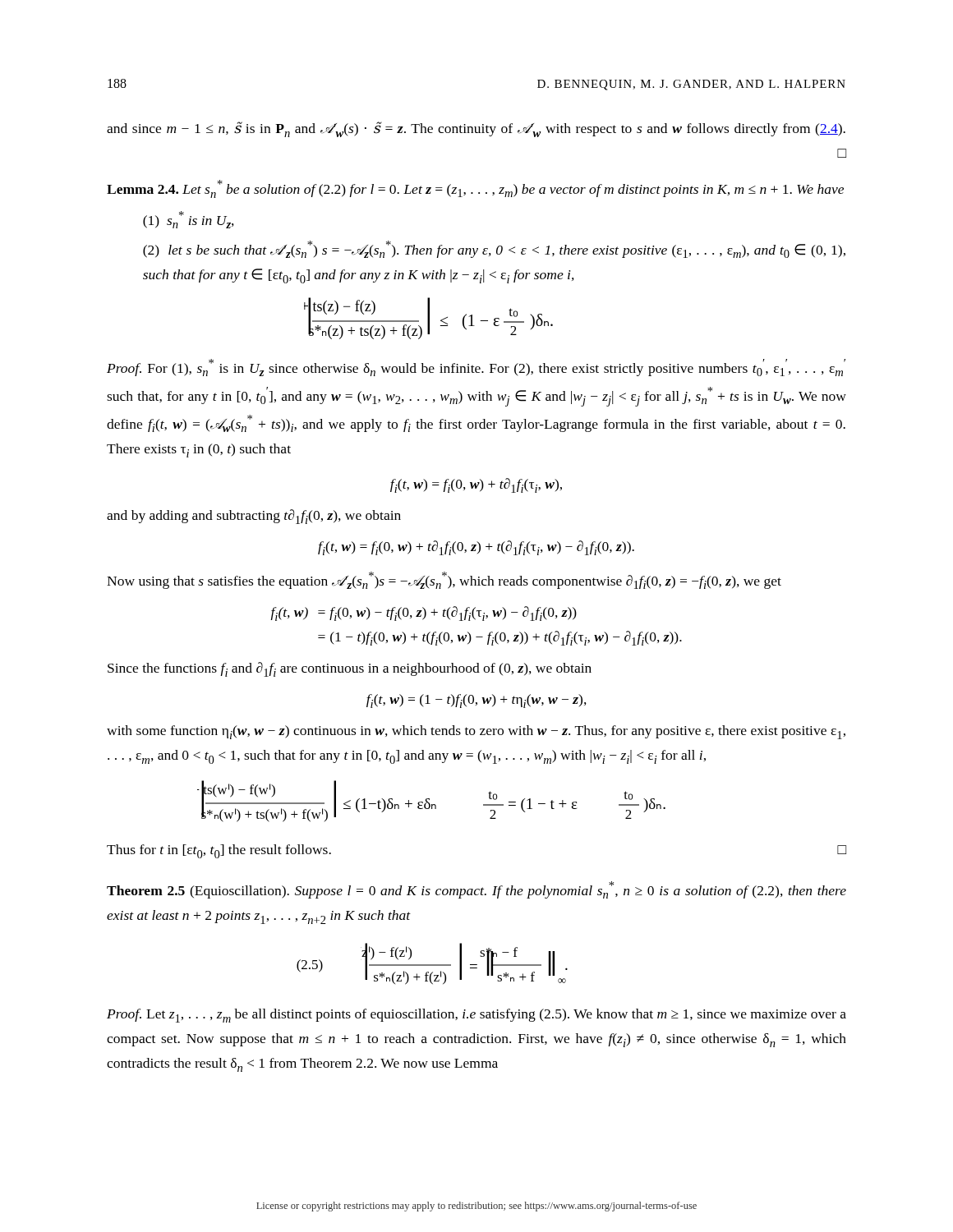
Task: Locate the element starting "| s*ₙ(wᴵ) + ts(wᴵ)"
Action: pyautogui.click(x=452, y=803)
